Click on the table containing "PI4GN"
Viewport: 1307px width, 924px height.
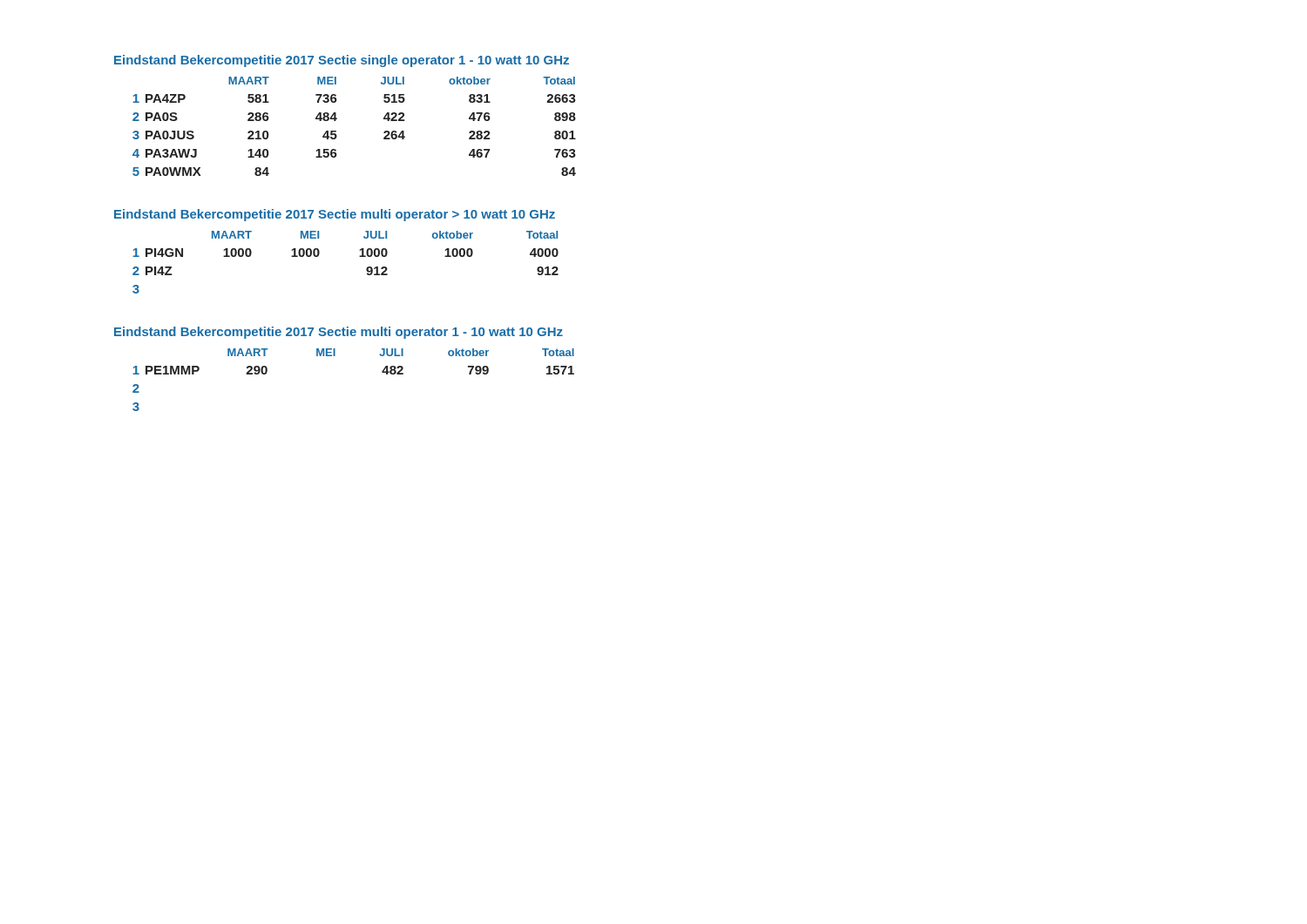tap(345, 262)
